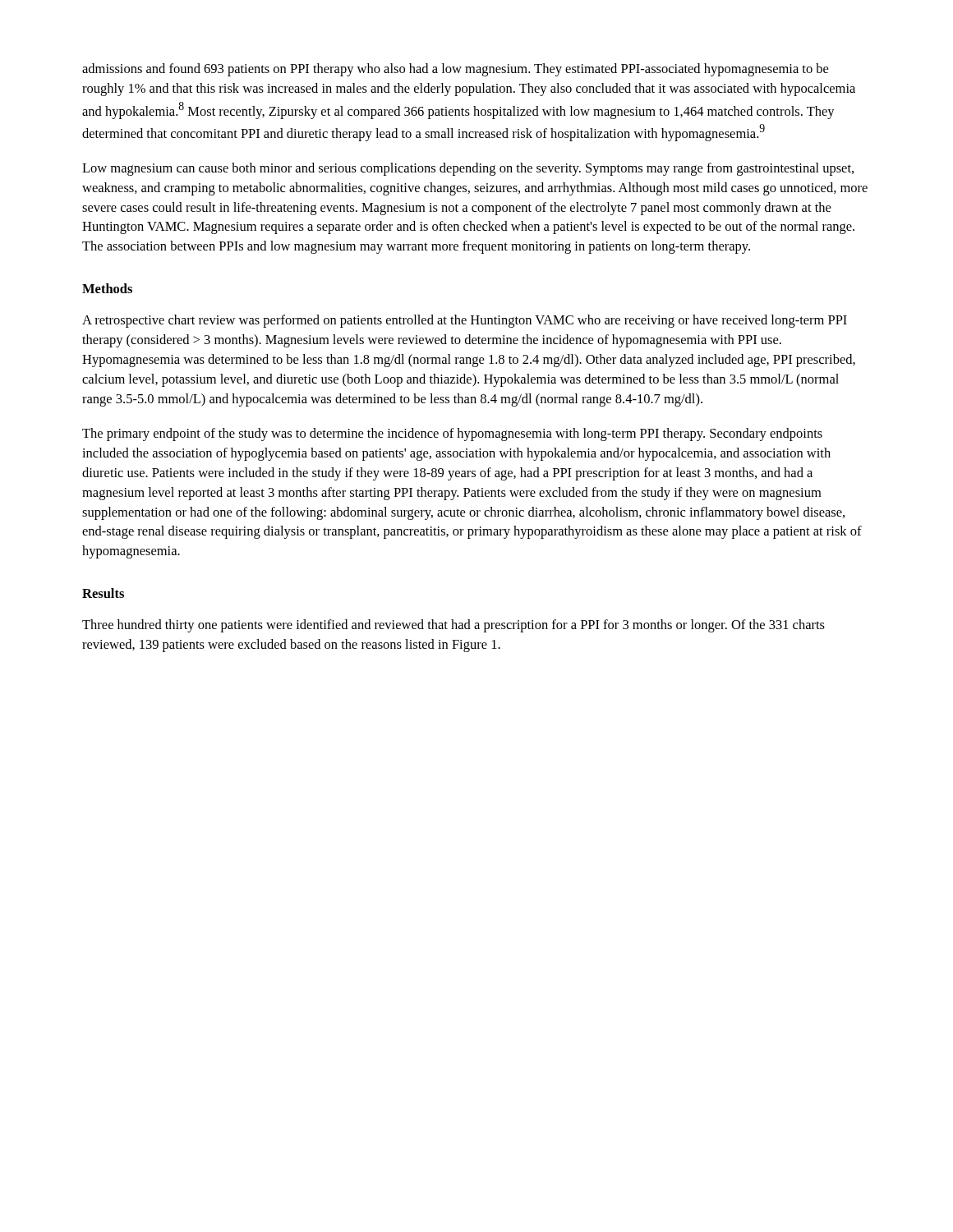Locate the text block containing "The primary endpoint of the study"
The image size is (953, 1232).
pyautogui.click(x=472, y=492)
